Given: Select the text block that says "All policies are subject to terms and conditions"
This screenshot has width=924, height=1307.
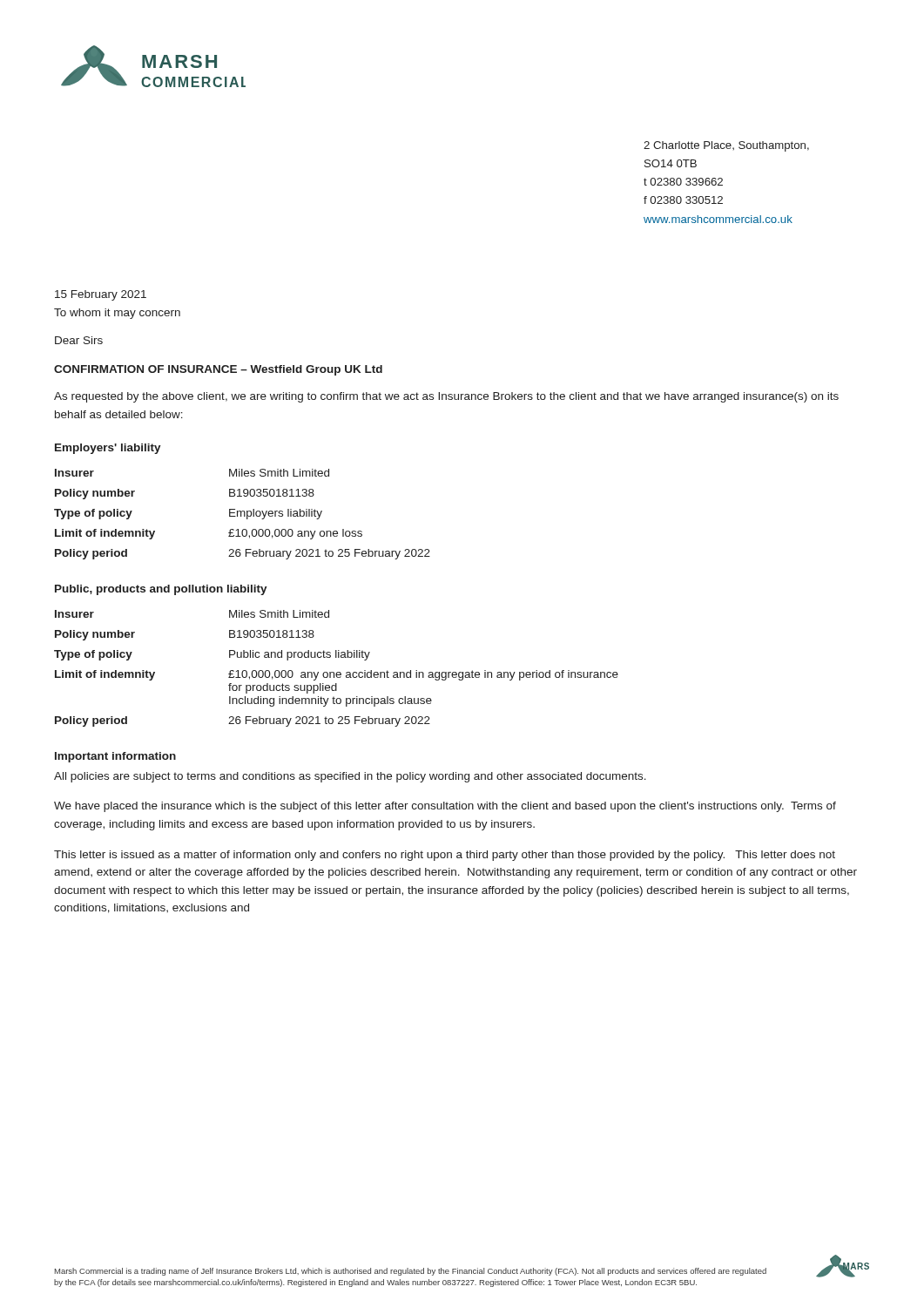Looking at the screenshot, I should tap(350, 776).
